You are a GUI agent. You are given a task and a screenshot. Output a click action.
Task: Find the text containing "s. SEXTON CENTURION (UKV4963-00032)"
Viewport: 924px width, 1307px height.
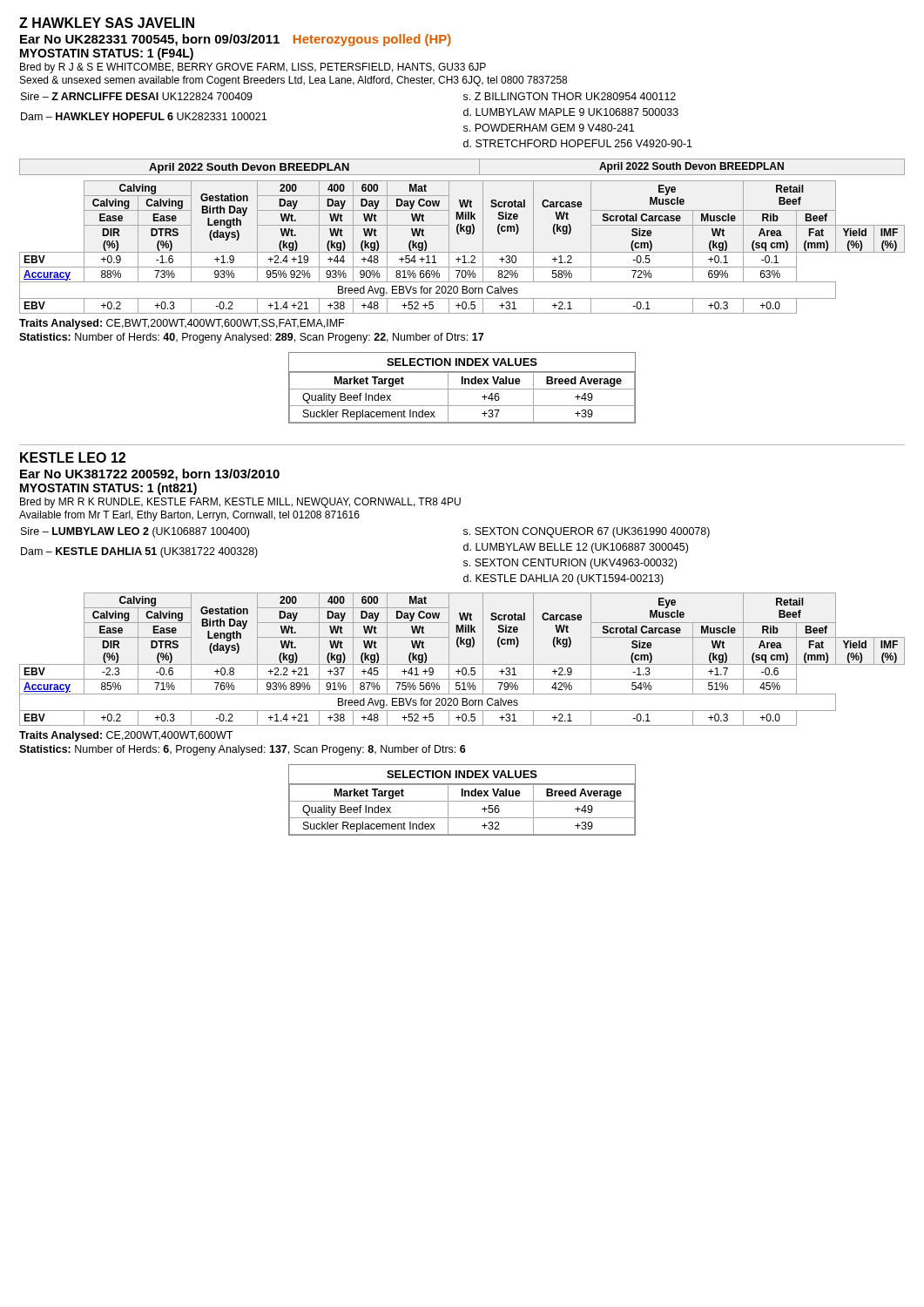coord(570,563)
